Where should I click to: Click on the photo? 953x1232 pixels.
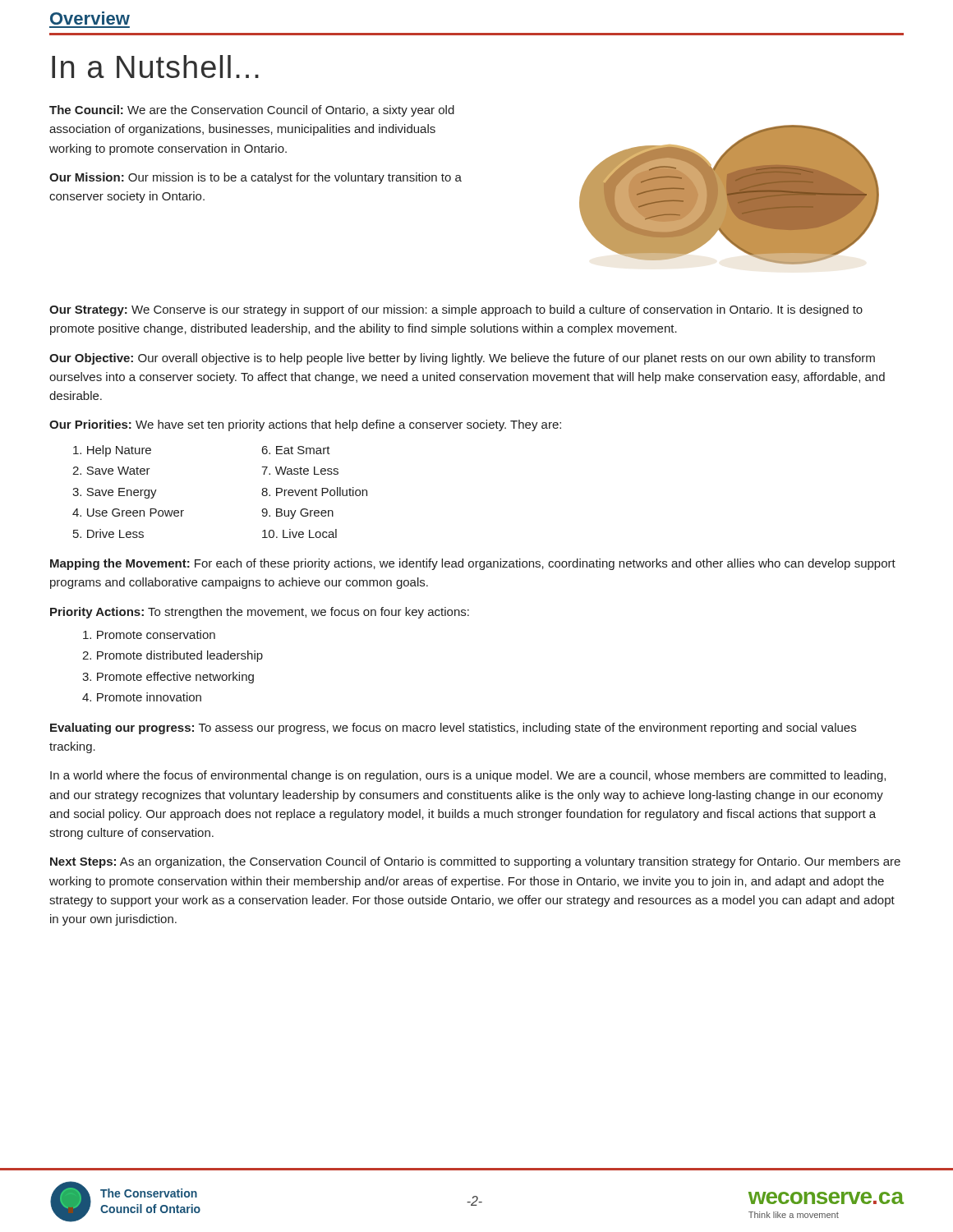(727, 196)
